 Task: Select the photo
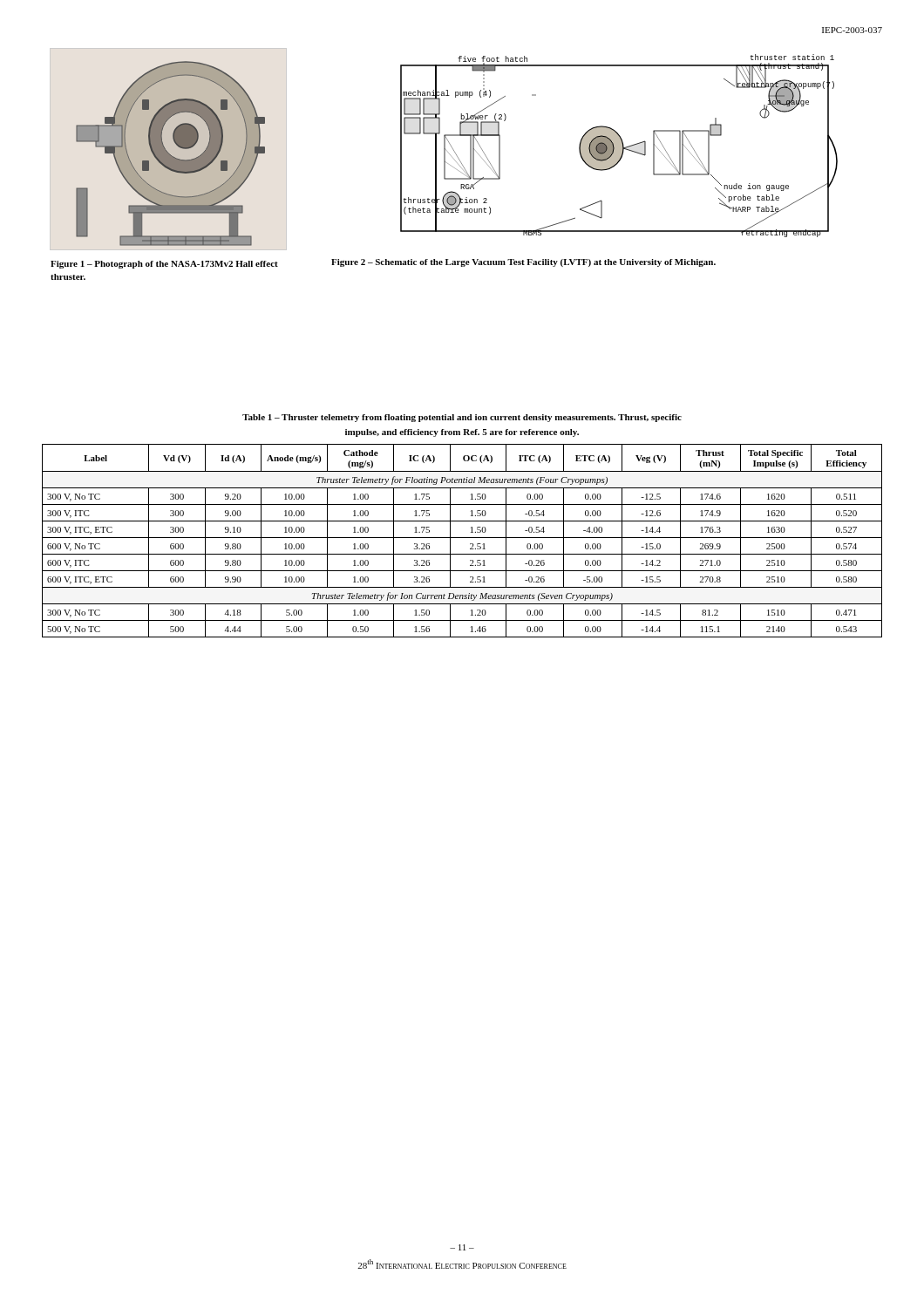click(x=168, y=149)
